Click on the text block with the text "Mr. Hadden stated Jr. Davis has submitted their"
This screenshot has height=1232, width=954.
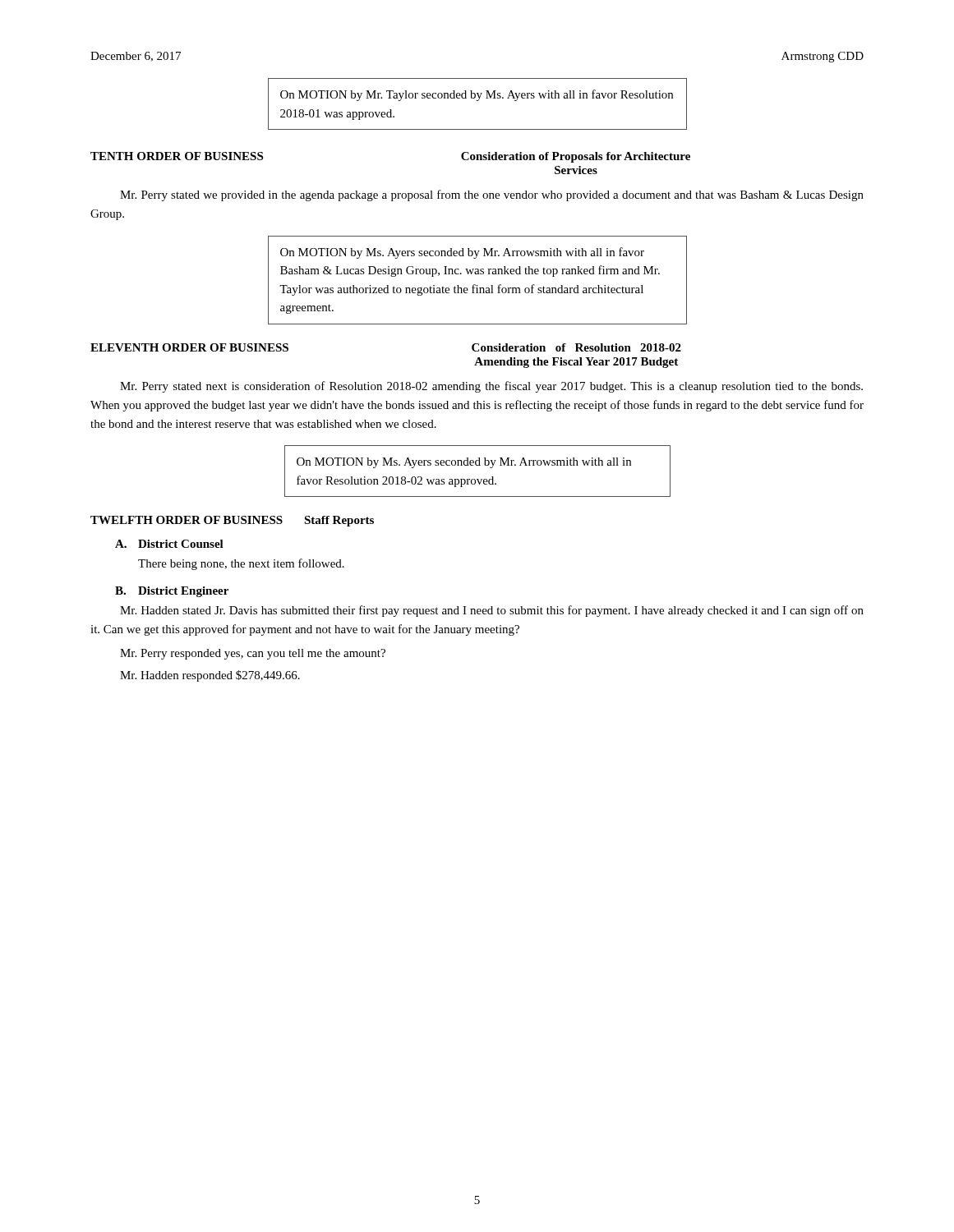477,643
